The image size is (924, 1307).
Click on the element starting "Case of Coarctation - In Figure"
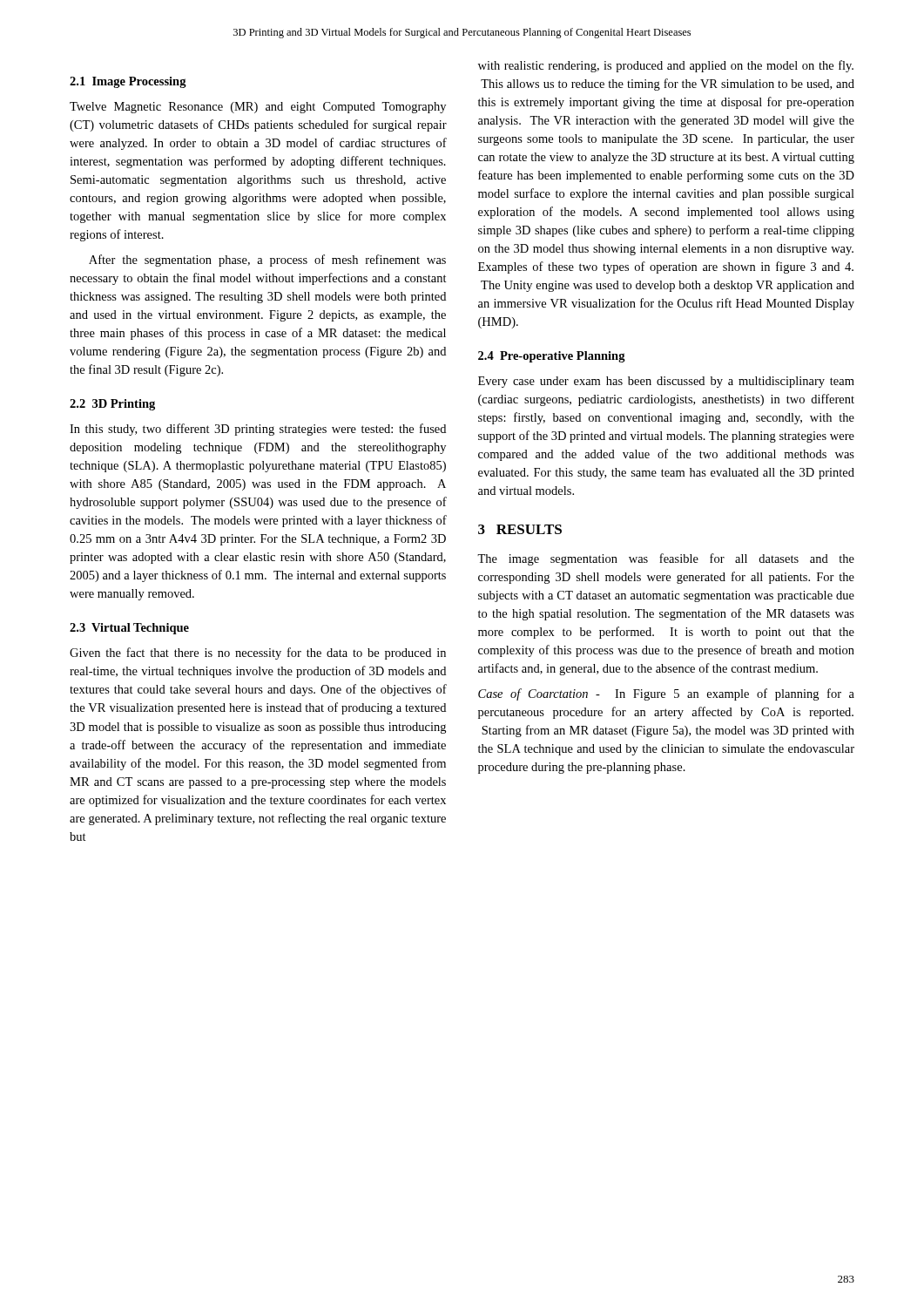tap(666, 731)
